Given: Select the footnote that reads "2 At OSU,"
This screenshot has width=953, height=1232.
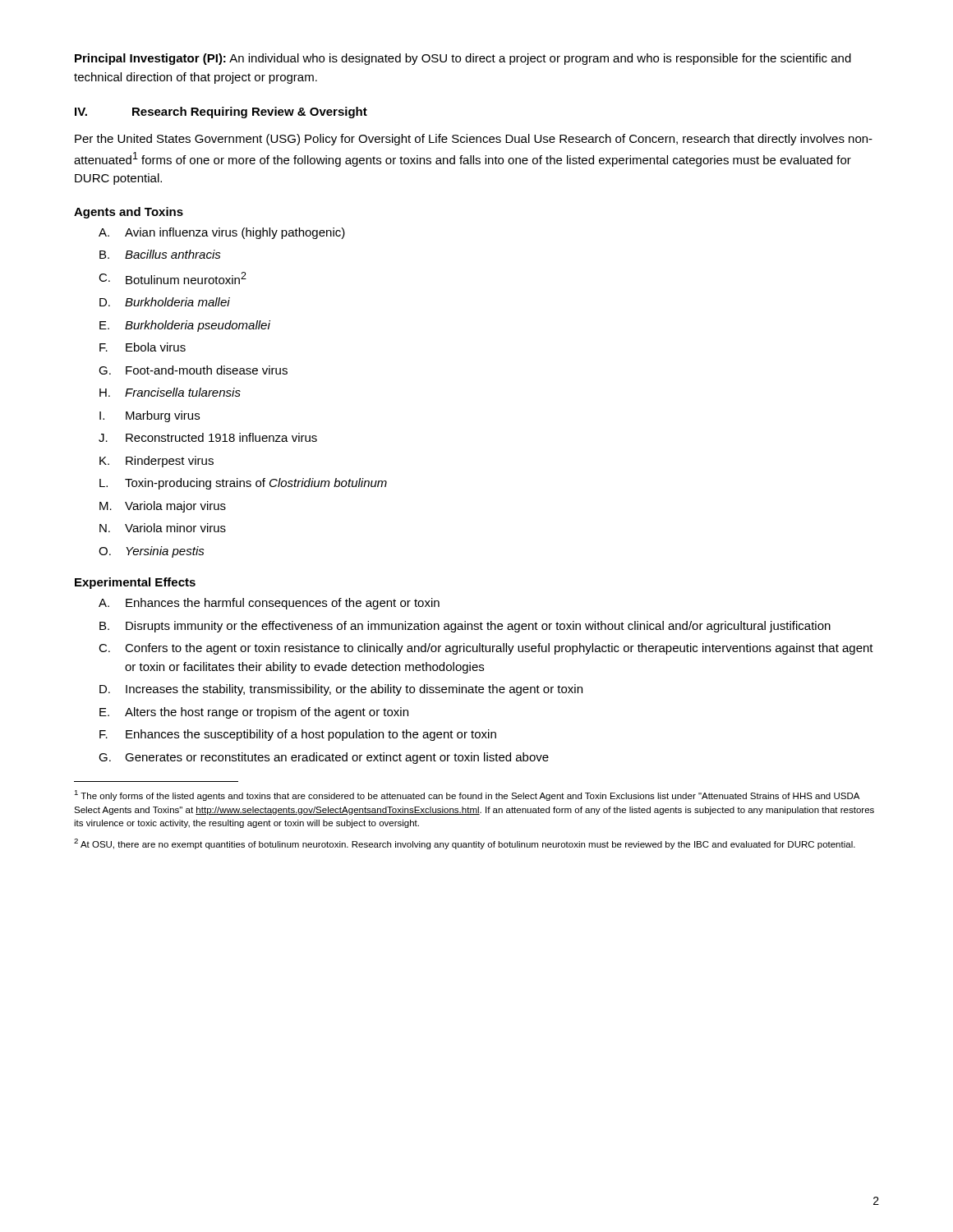Looking at the screenshot, I should coord(465,843).
